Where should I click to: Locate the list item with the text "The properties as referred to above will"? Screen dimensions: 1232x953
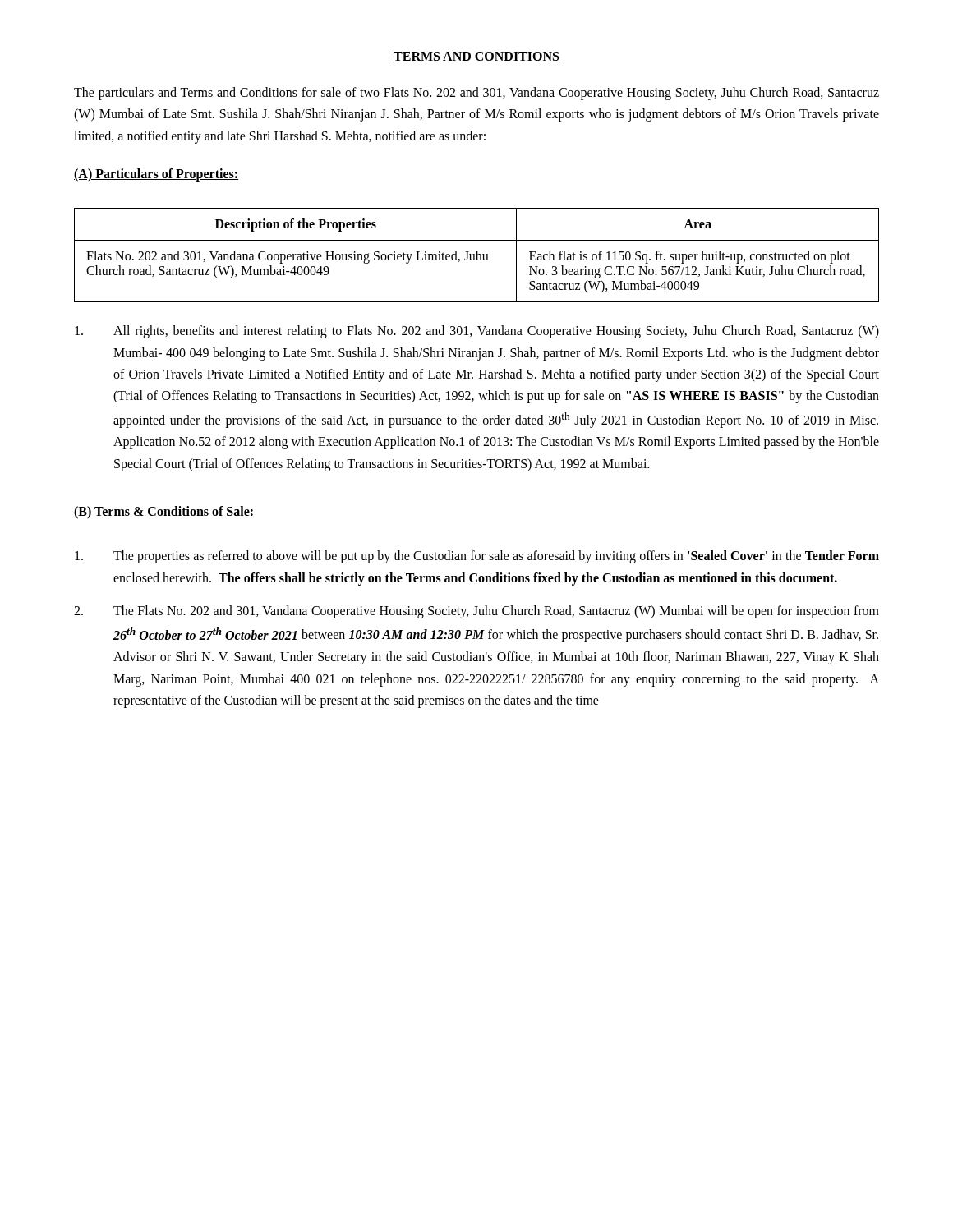(476, 567)
